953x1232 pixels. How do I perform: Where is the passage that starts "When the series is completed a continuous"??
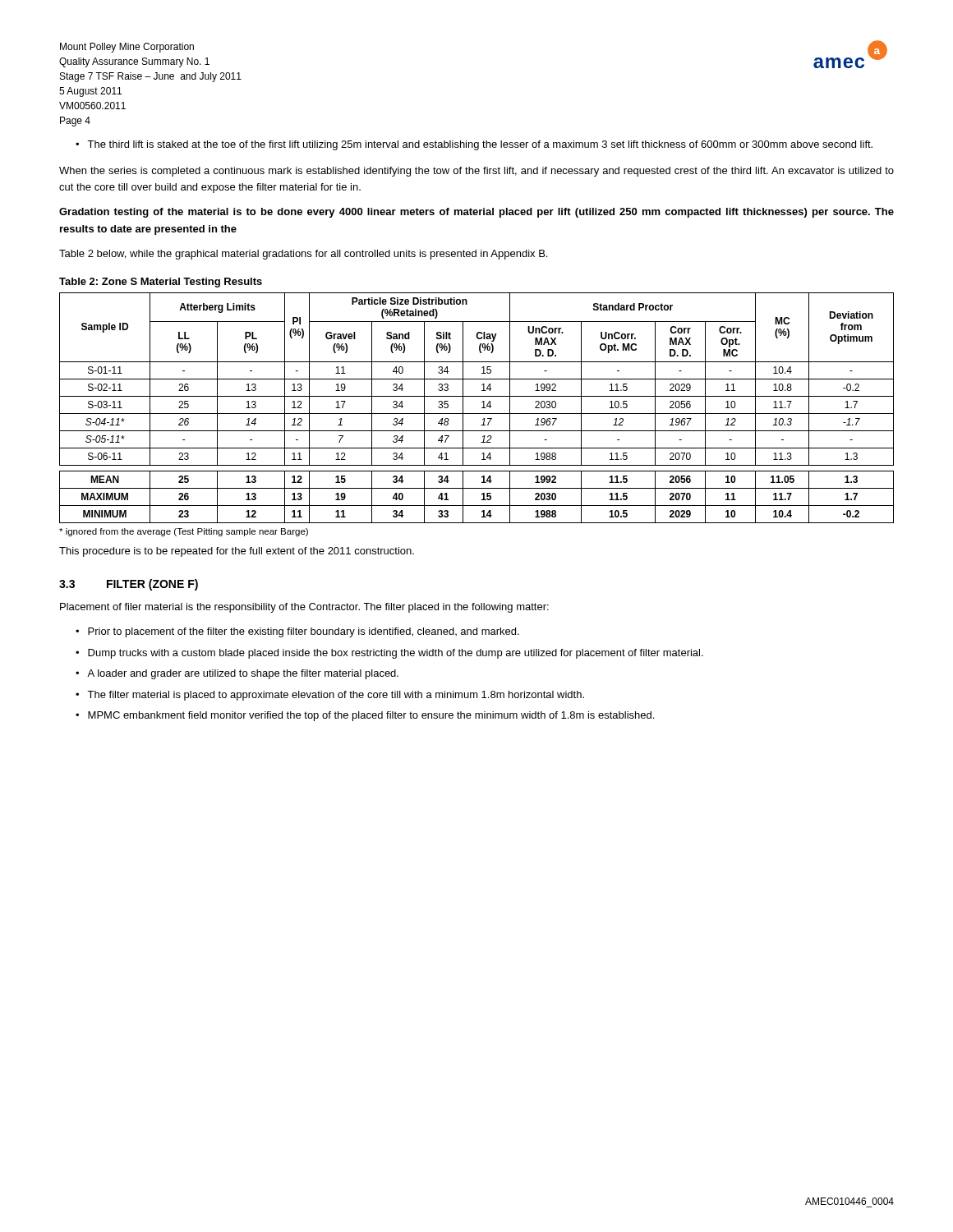[476, 179]
